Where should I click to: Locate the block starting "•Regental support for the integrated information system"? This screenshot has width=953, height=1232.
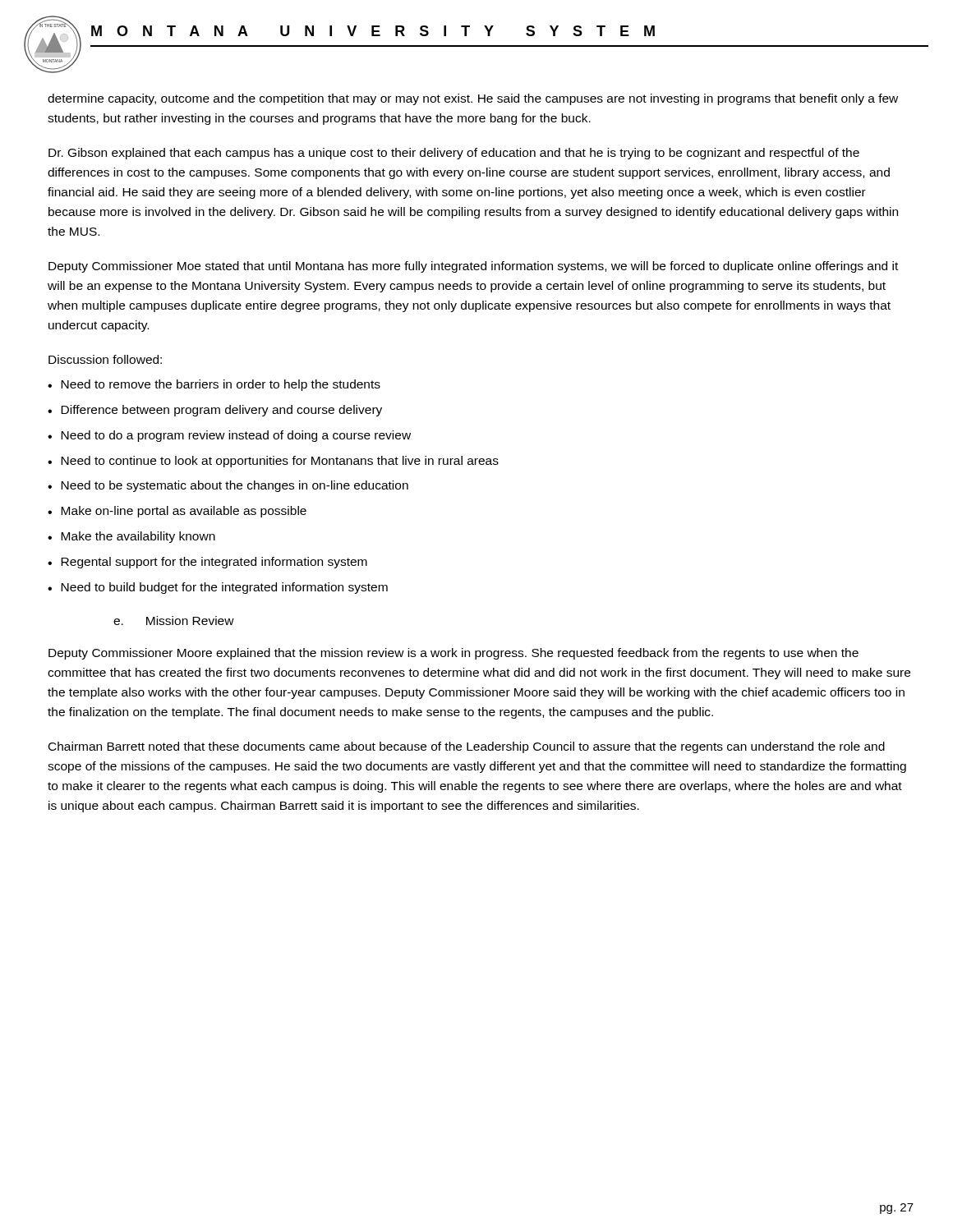208,563
